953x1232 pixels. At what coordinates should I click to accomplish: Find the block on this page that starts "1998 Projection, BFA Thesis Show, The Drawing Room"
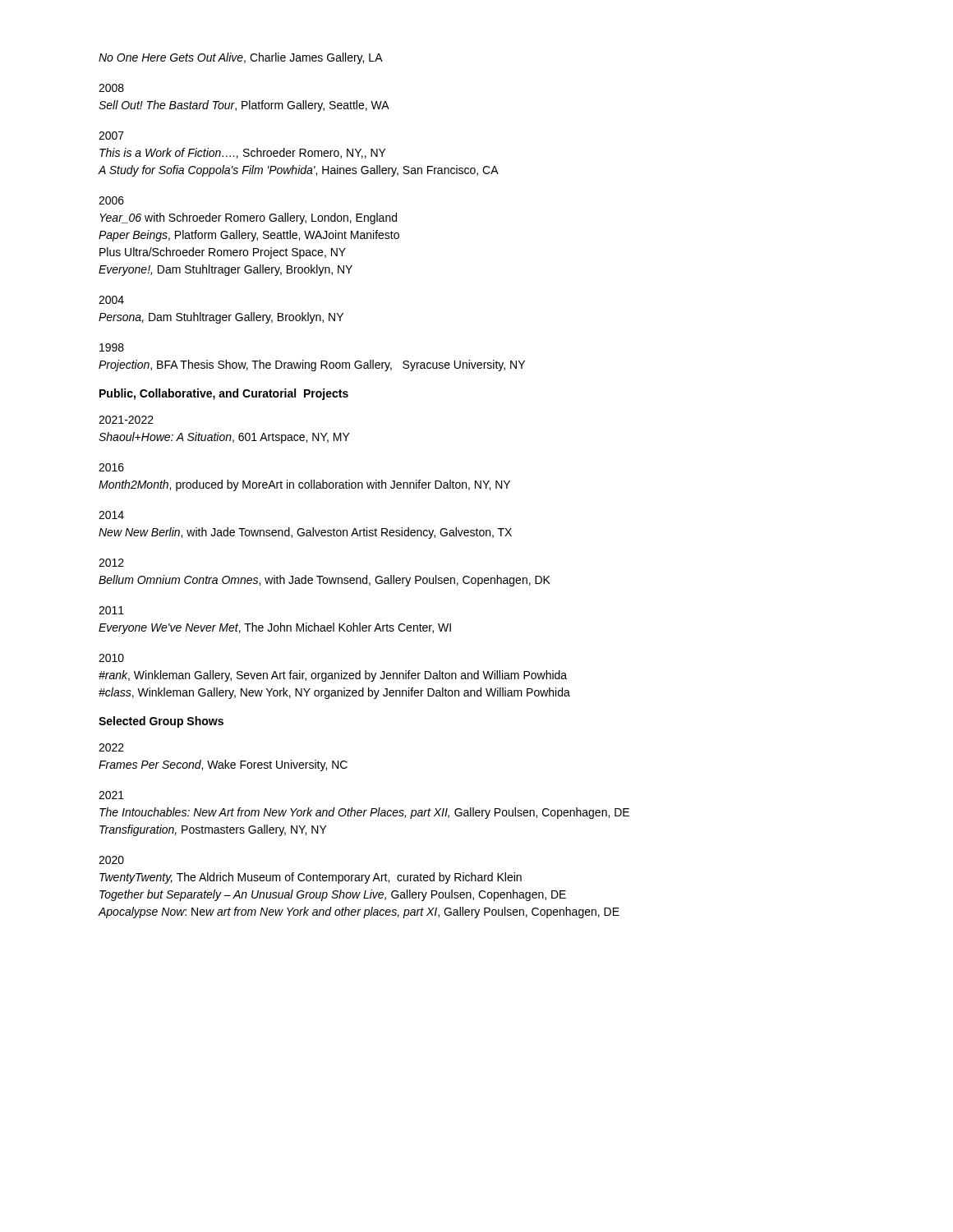pos(476,356)
